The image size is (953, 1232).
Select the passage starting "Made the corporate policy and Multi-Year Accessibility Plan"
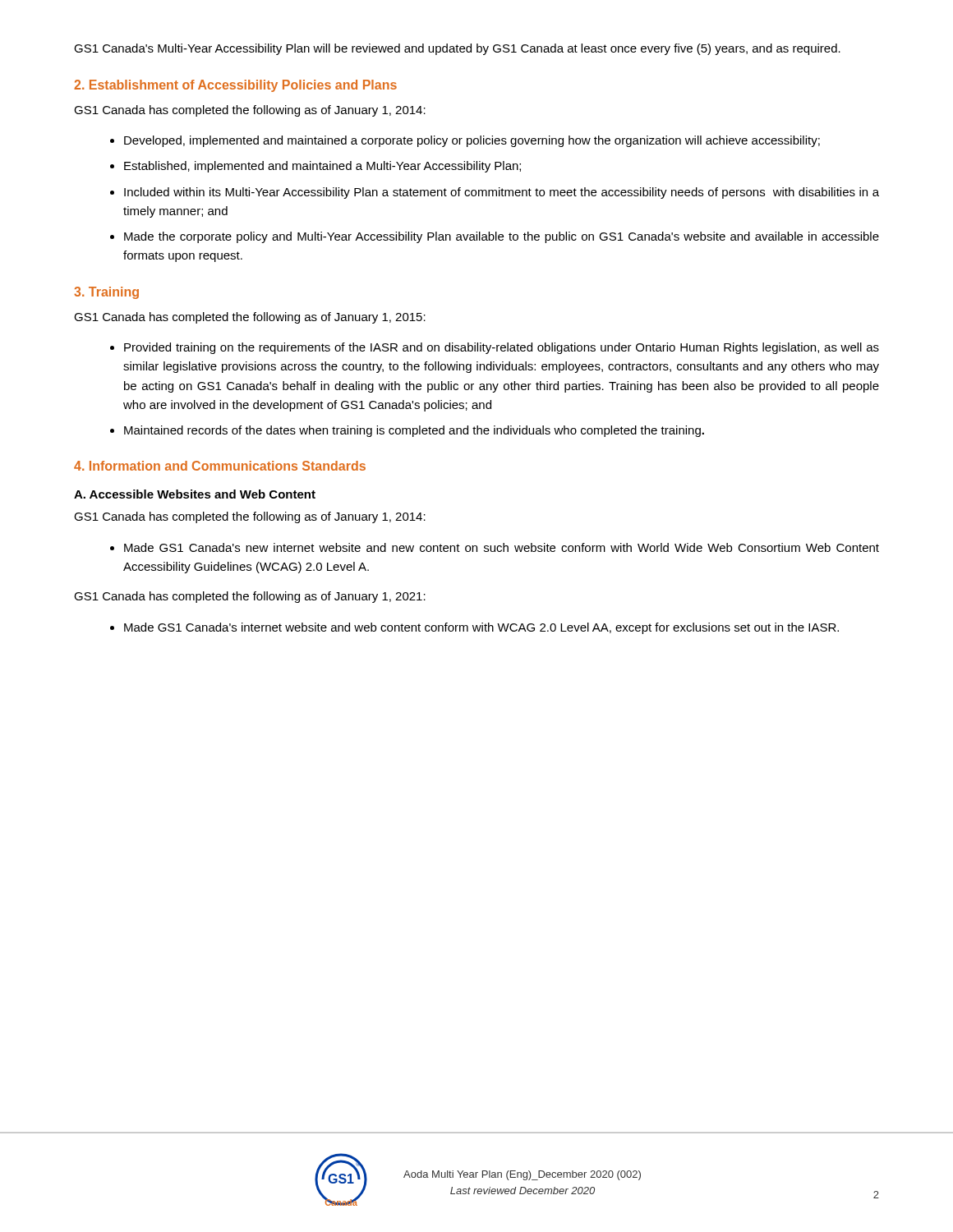click(501, 246)
